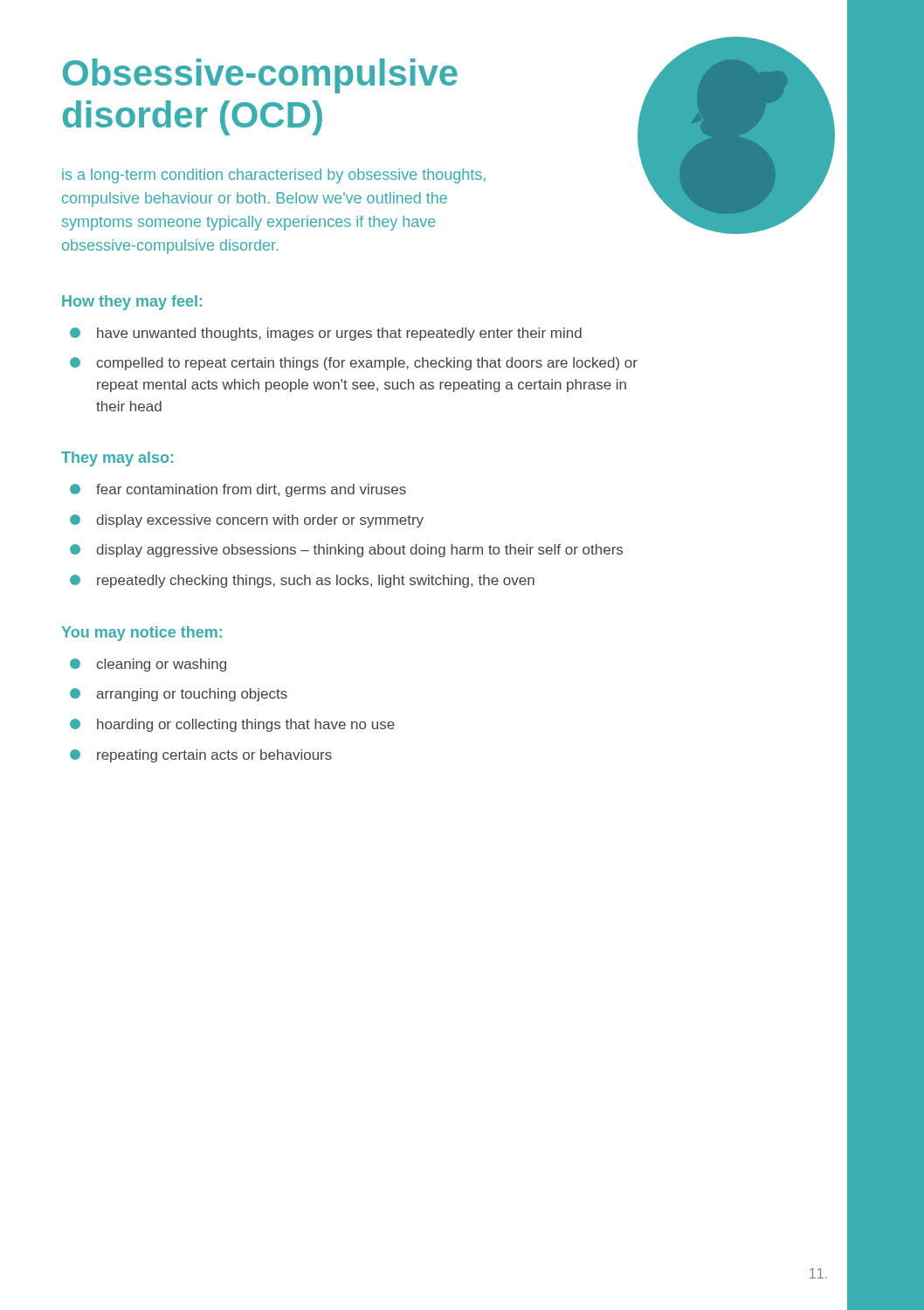The image size is (924, 1310).
Task: Select the section header containing "You may notice them:"
Action: (142, 632)
